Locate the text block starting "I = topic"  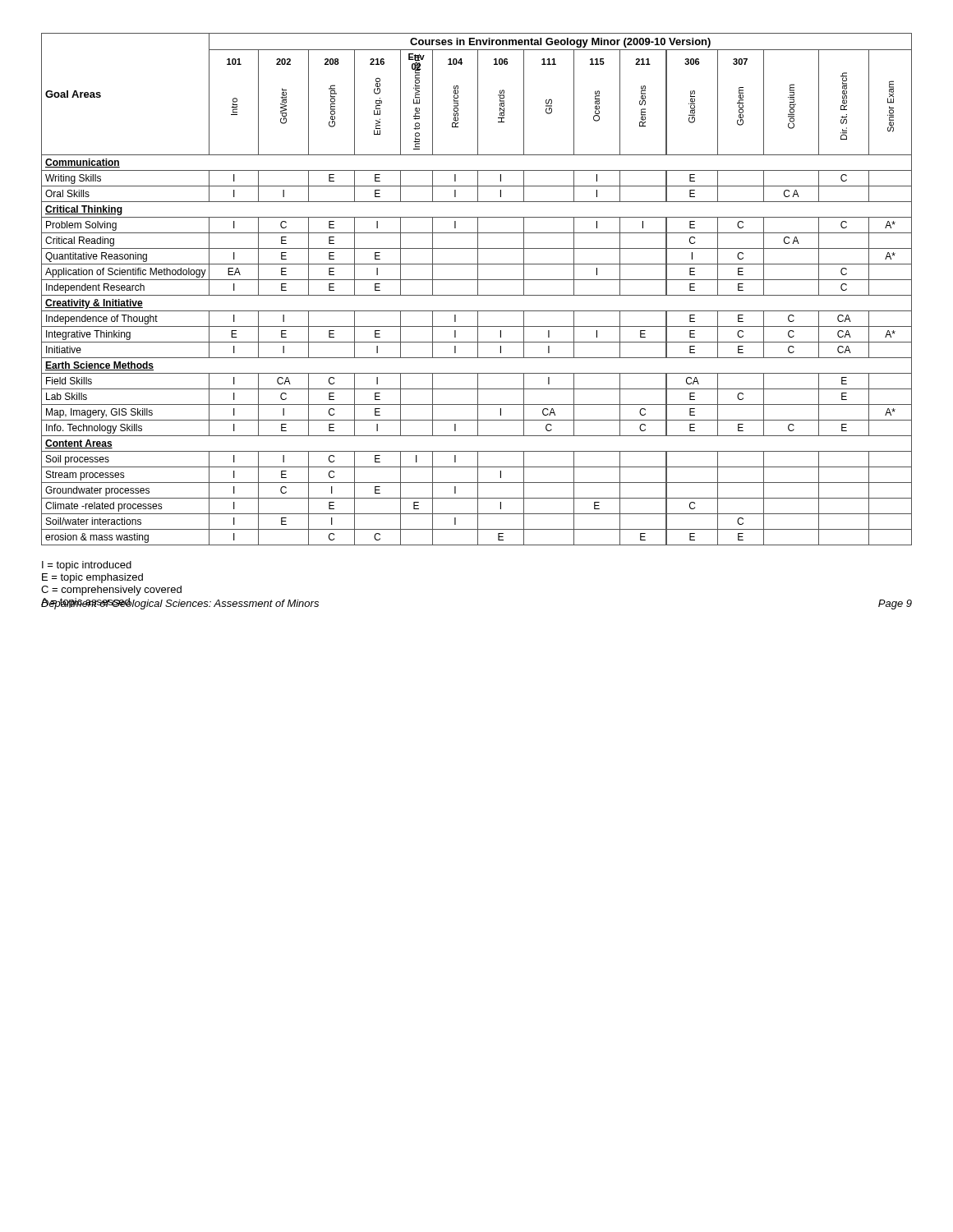coord(86,565)
